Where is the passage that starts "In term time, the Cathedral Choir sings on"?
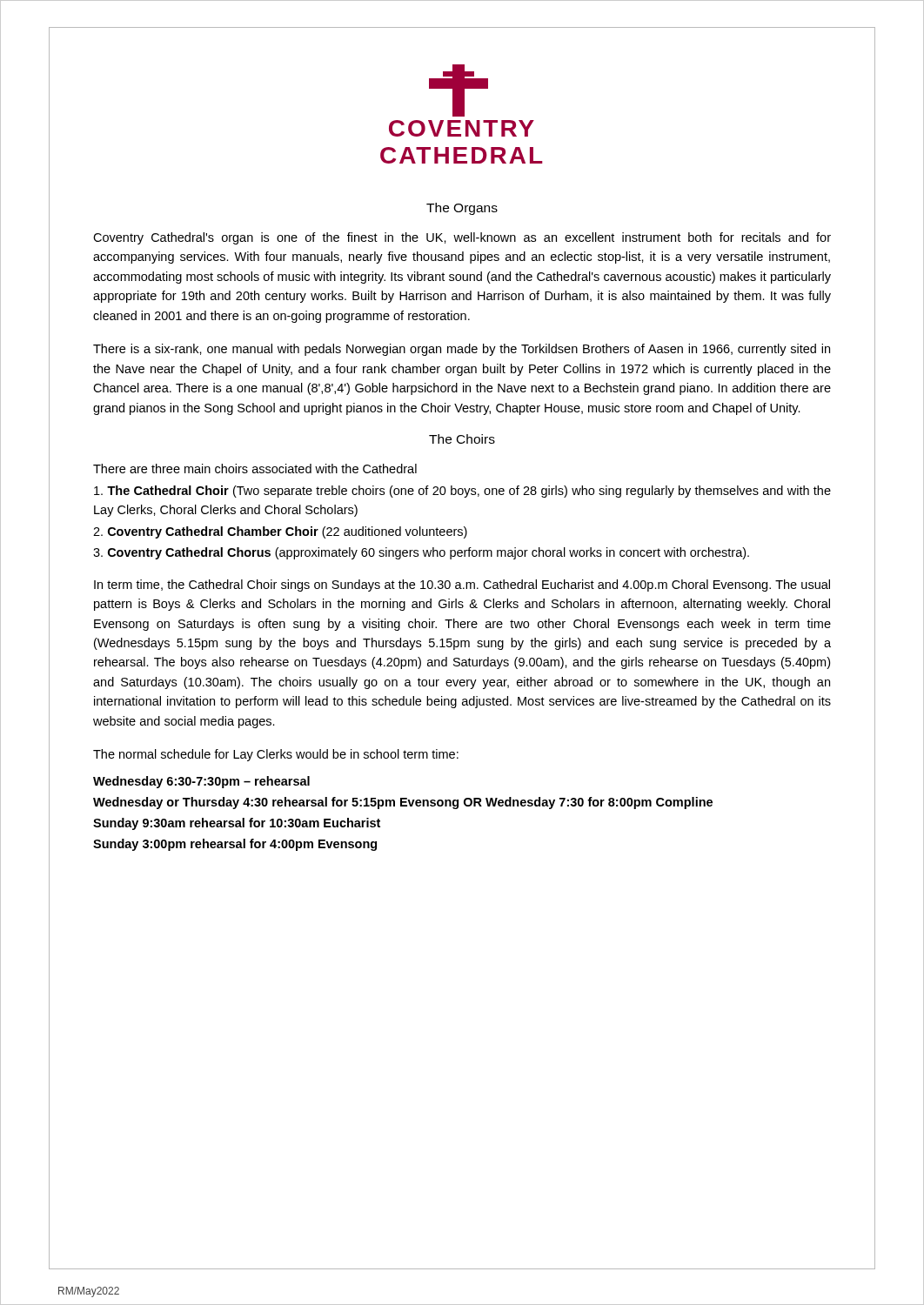 462,653
